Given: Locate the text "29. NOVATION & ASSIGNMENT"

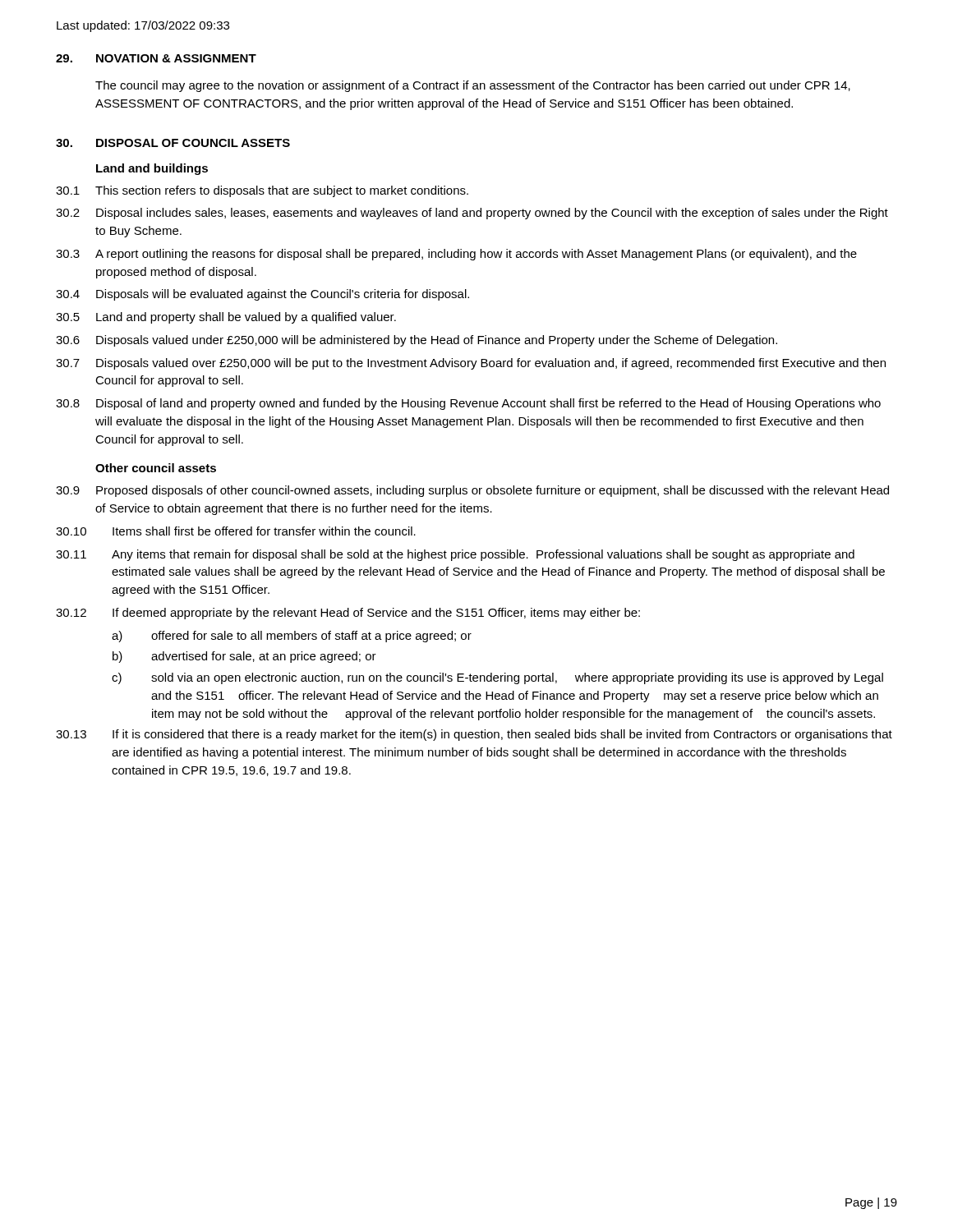Looking at the screenshot, I should click(x=156, y=58).
